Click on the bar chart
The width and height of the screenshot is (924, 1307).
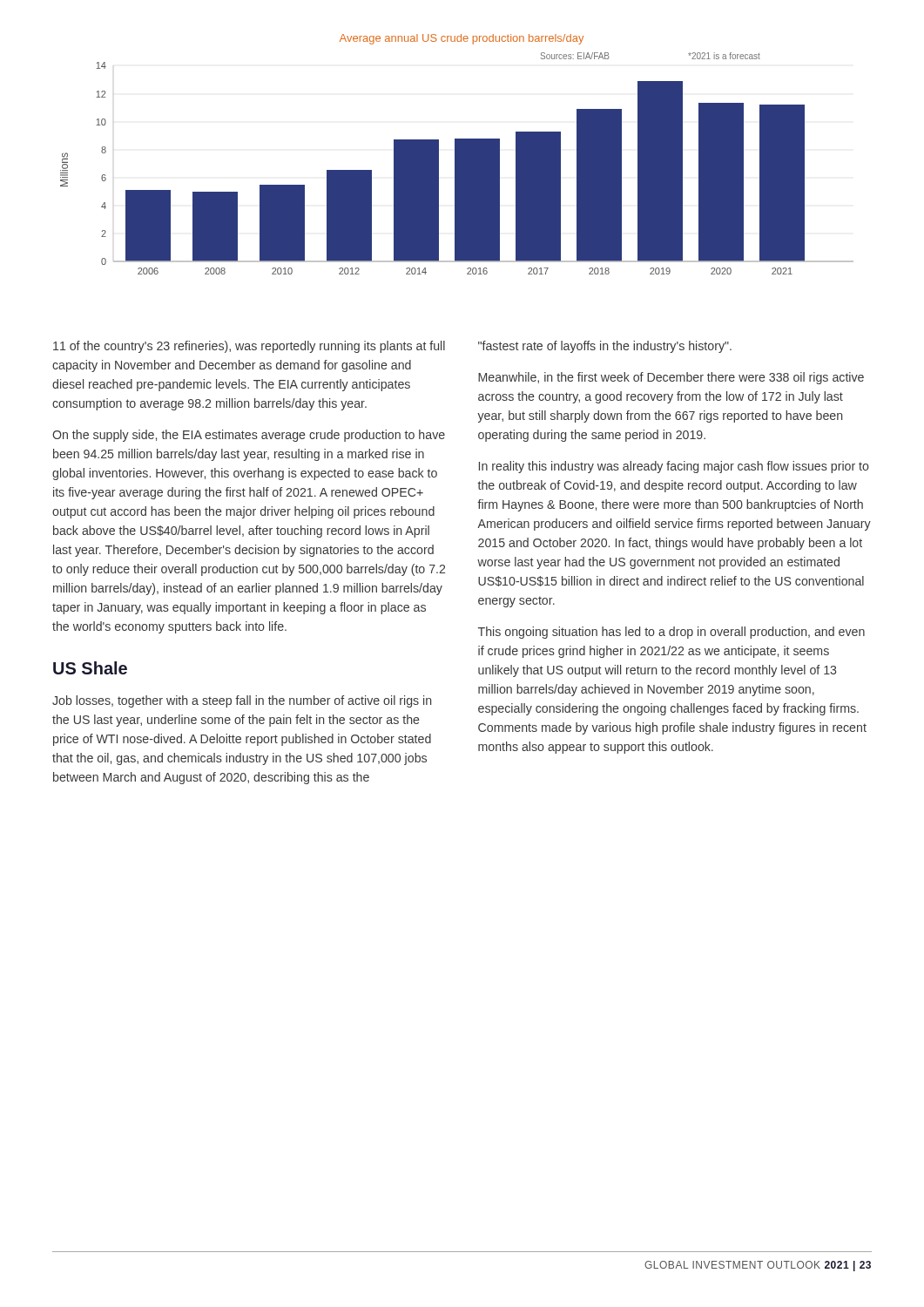click(462, 168)
